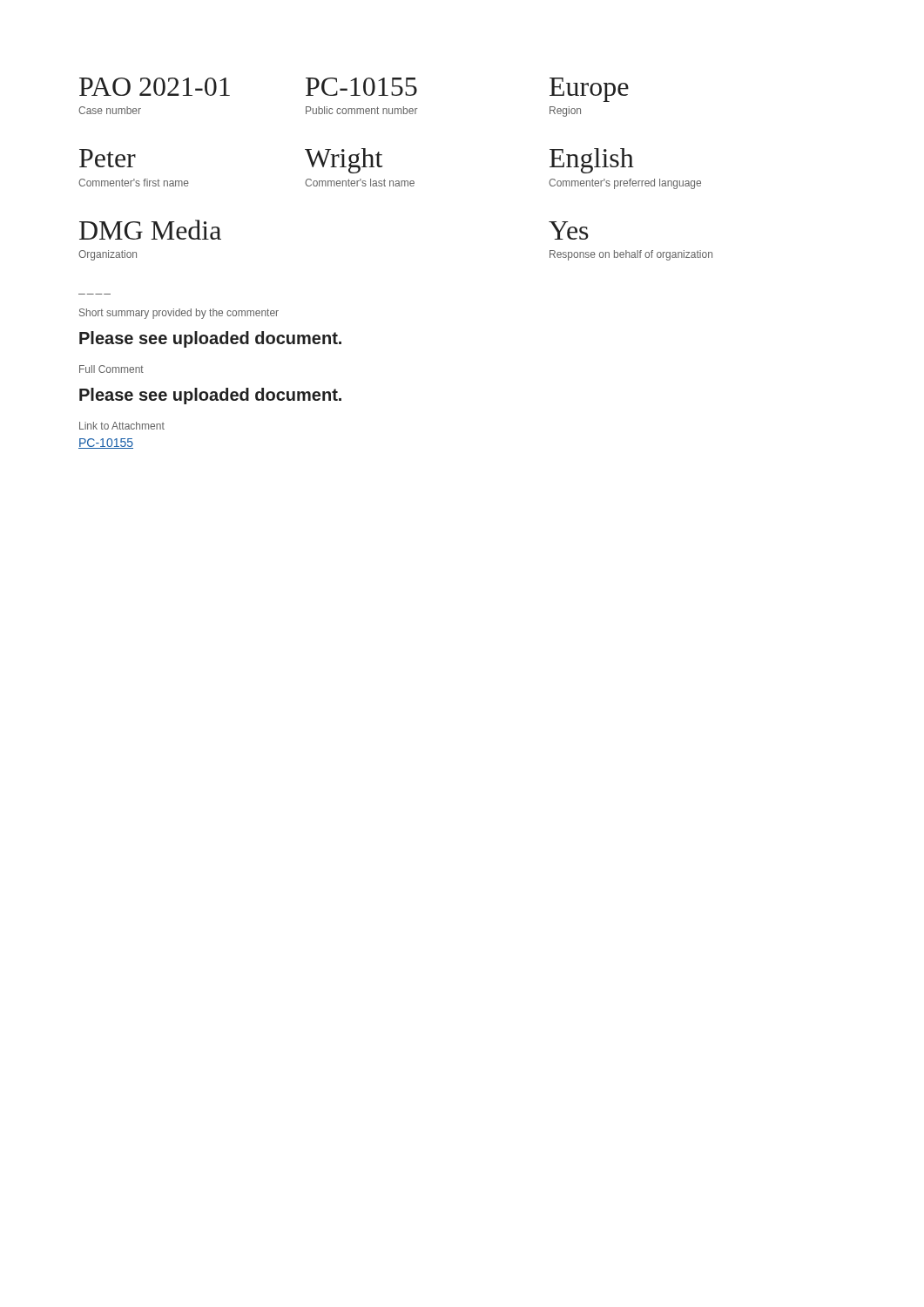
Task: Select the block starting "English Commenter's preferred language"
Action: coord(592,161)
